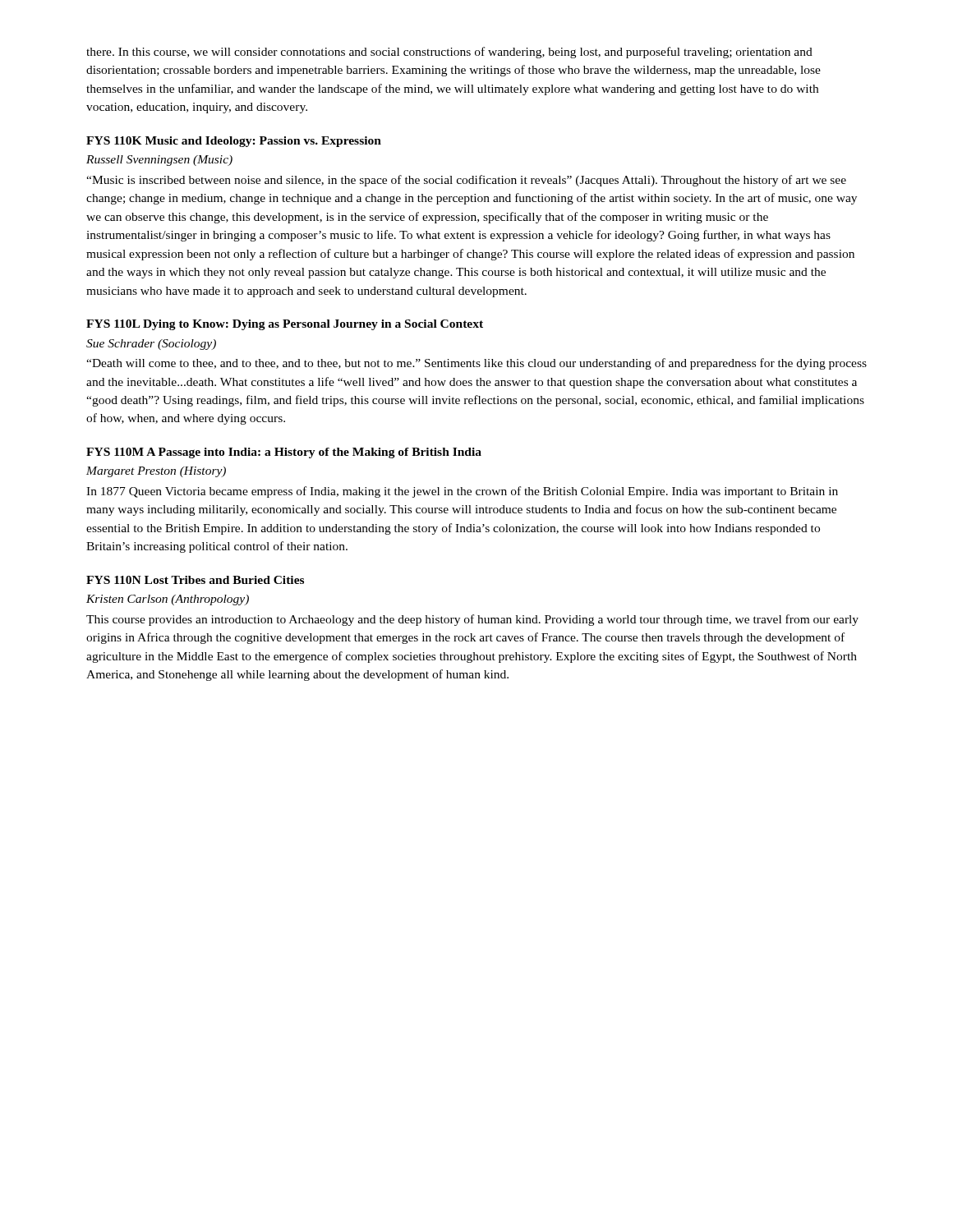Find "Margaret Preston (History)" on this page

pos(156,471)
